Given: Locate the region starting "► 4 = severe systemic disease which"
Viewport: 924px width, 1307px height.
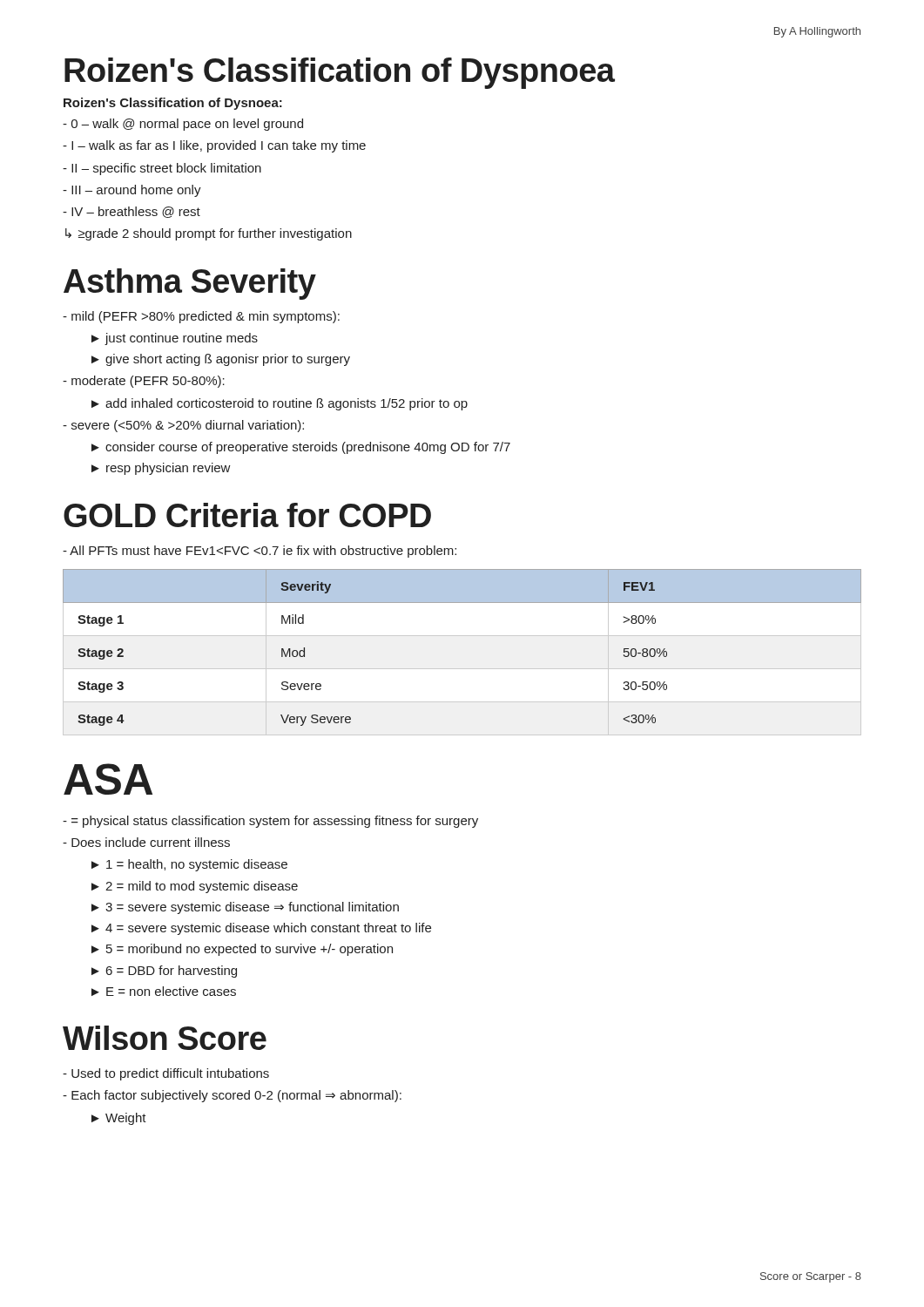Looking at the screenshot, I should [x=260, y=928].
